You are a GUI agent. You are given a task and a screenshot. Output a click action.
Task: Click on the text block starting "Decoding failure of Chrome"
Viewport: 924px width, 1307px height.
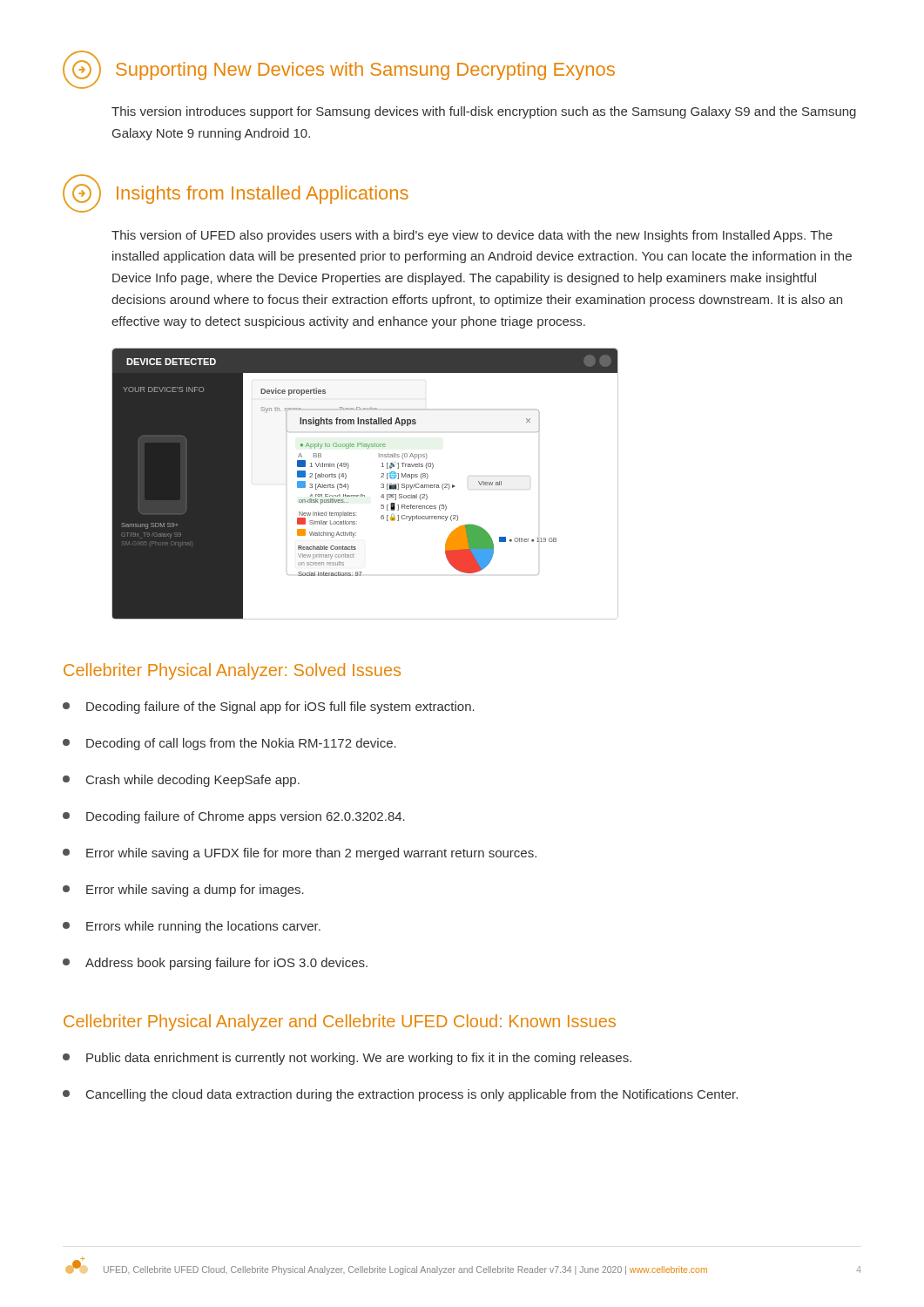(234, 817)
